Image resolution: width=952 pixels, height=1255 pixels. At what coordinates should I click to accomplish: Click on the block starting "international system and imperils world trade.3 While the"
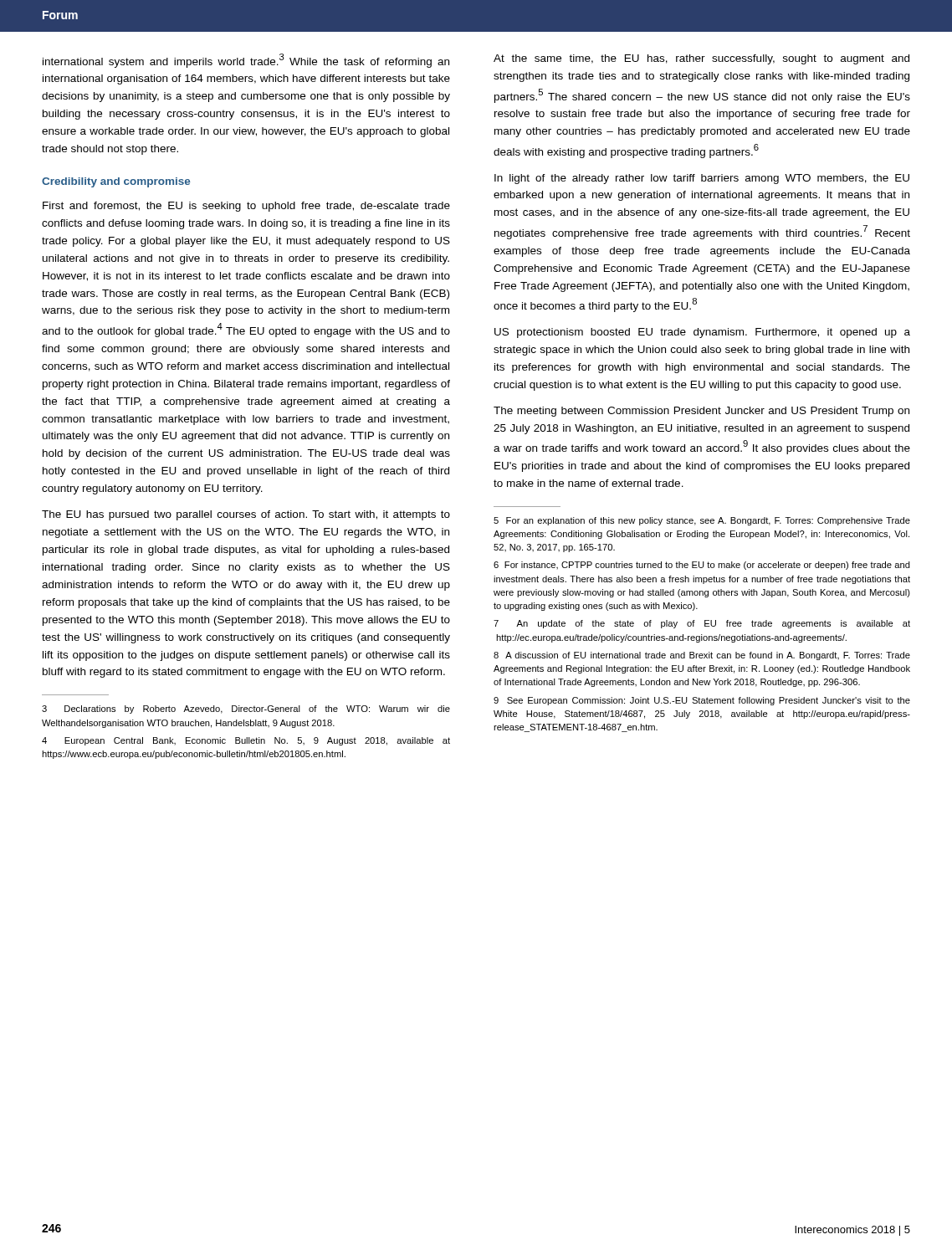click(246, 104)
